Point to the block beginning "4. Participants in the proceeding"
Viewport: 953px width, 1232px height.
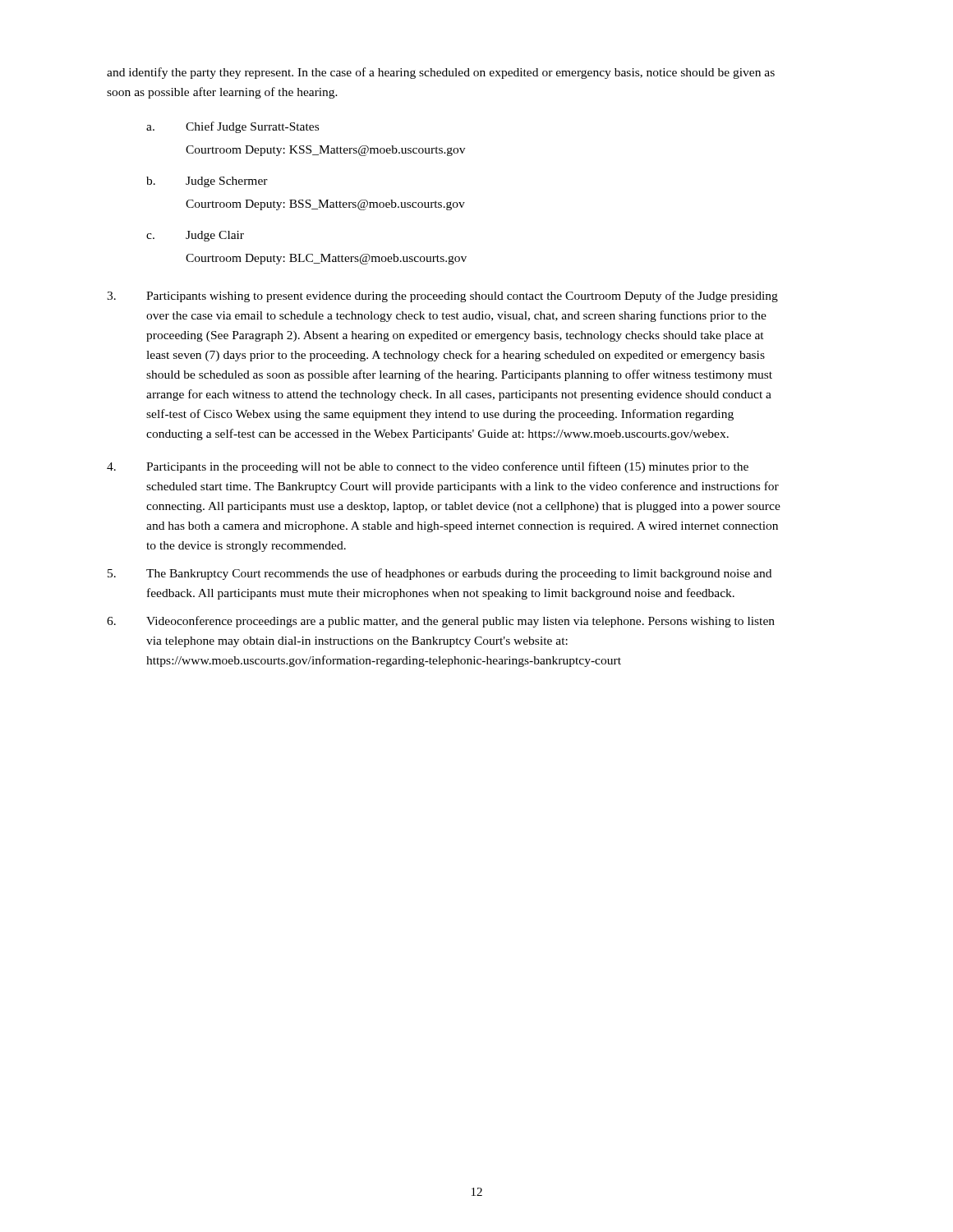444,506
